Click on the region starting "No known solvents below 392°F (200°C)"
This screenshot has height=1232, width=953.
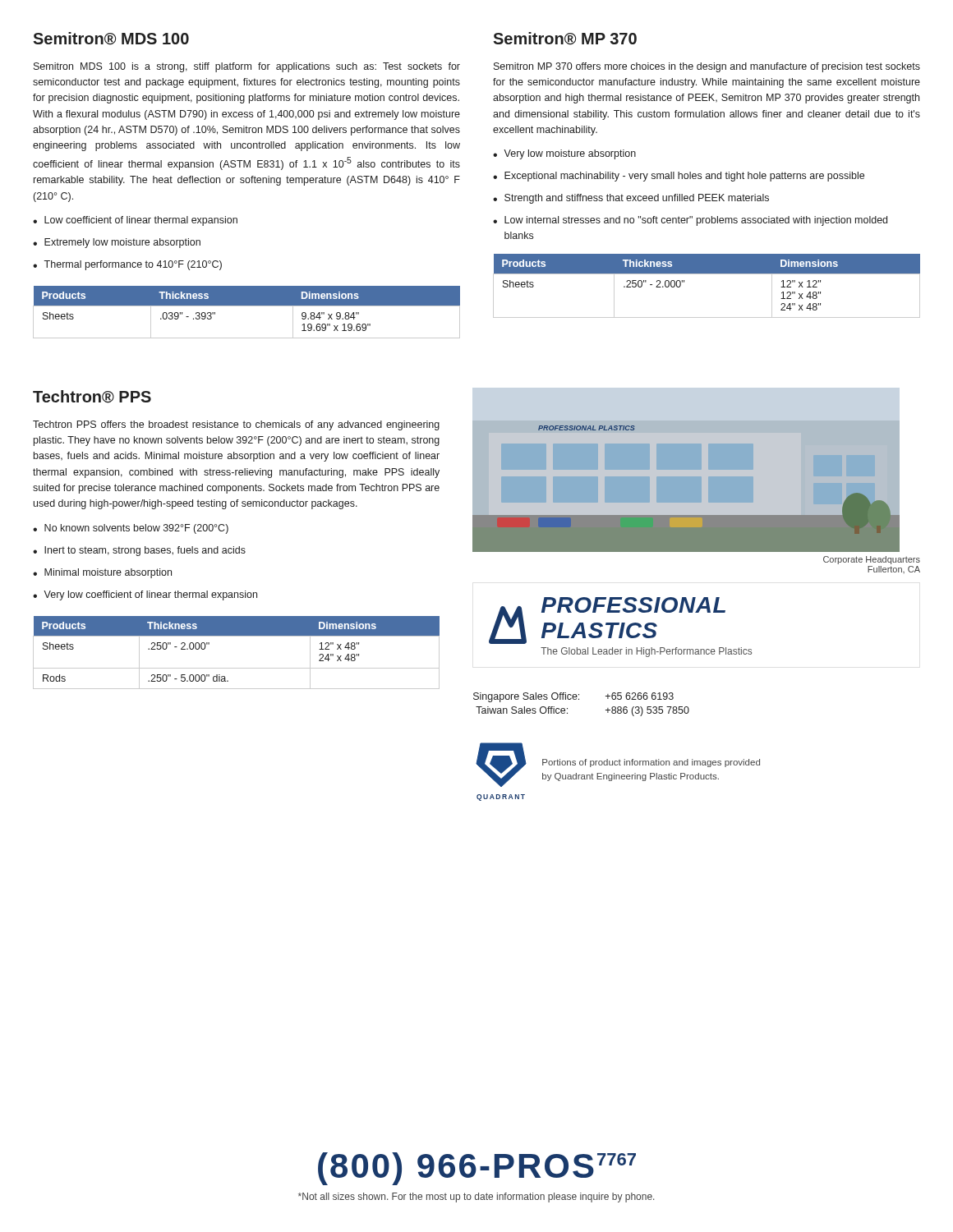(136, 528)
